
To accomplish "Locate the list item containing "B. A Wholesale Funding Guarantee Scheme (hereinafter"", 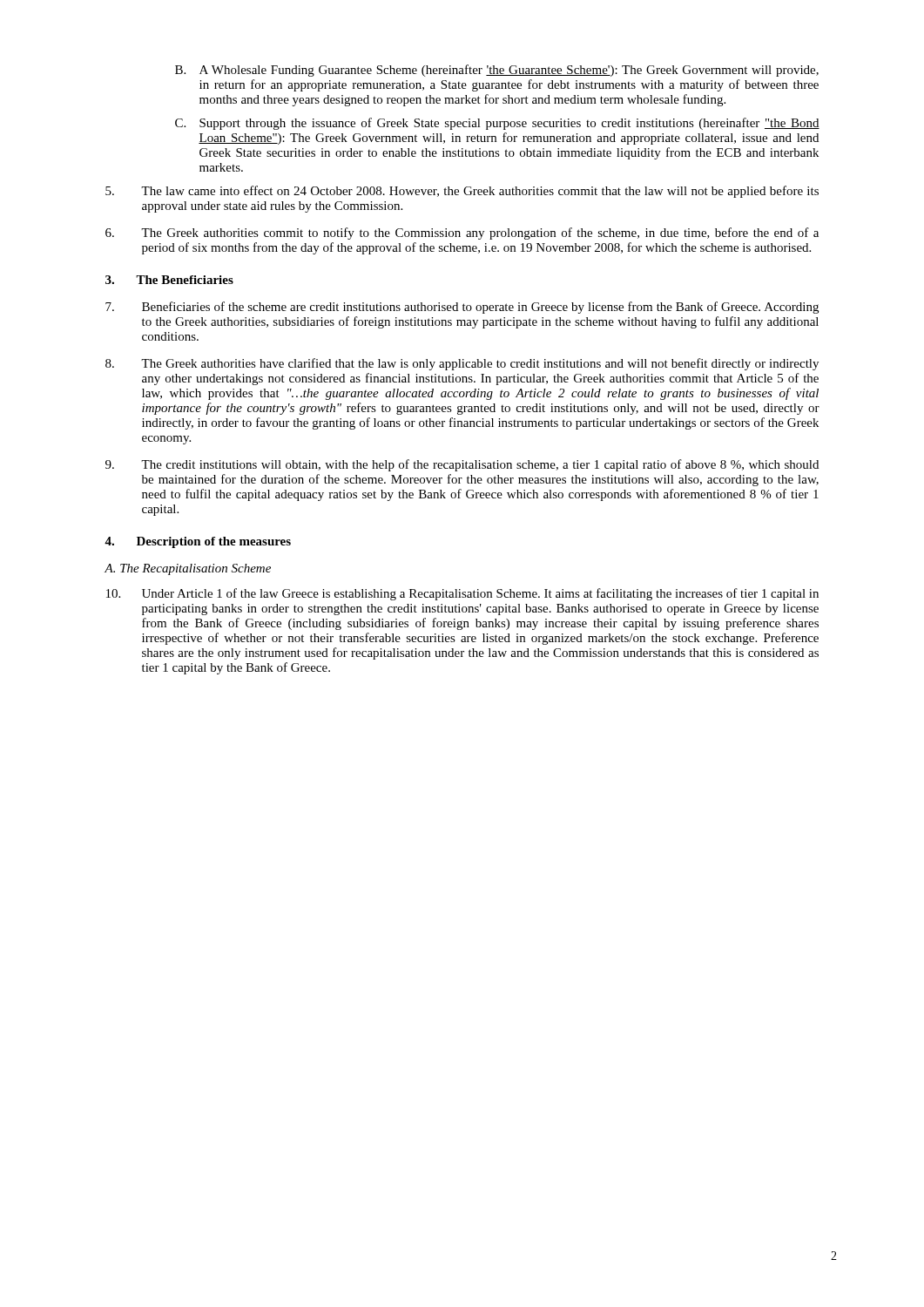I will point(497,85).
